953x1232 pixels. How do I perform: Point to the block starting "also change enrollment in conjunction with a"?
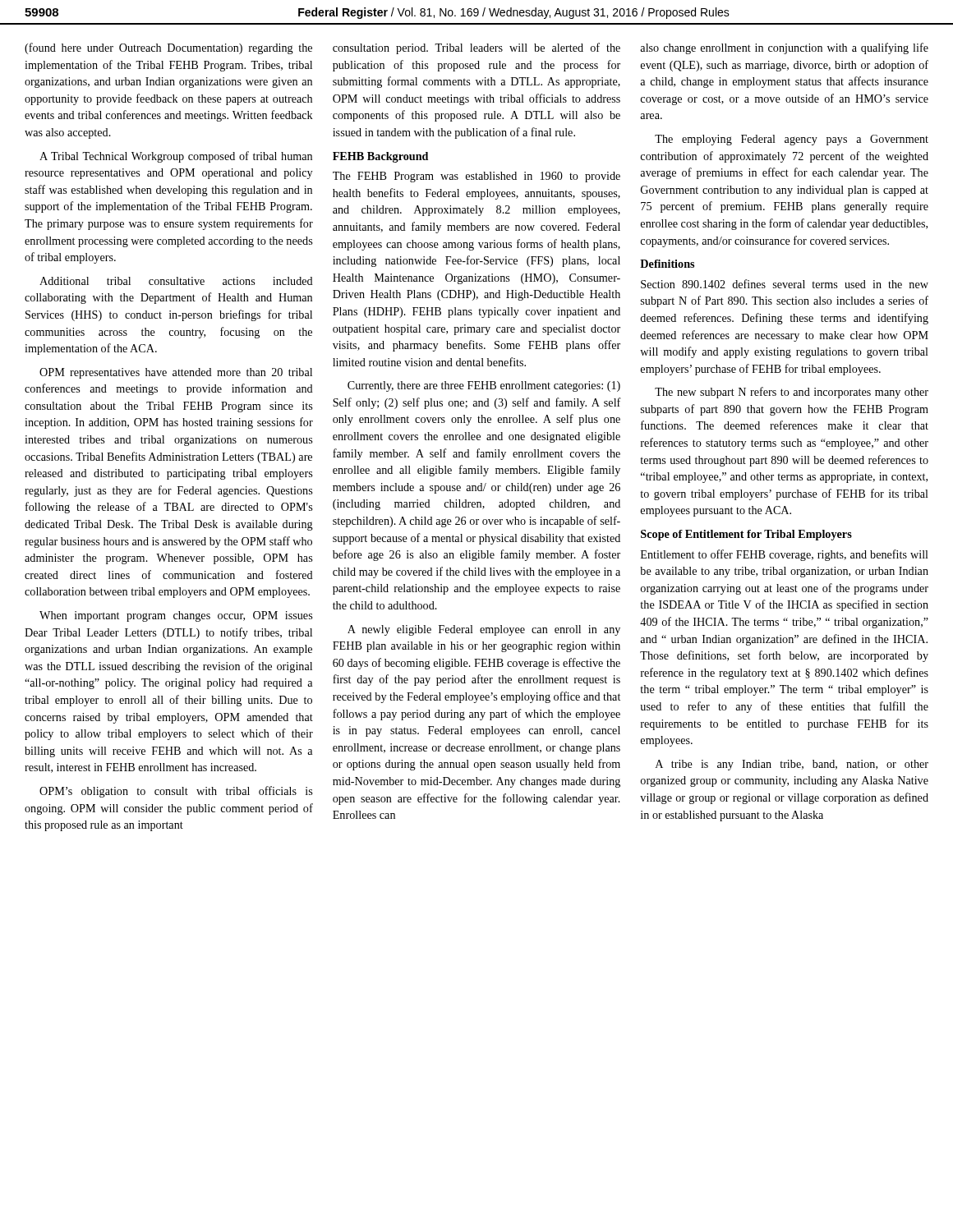784,144
